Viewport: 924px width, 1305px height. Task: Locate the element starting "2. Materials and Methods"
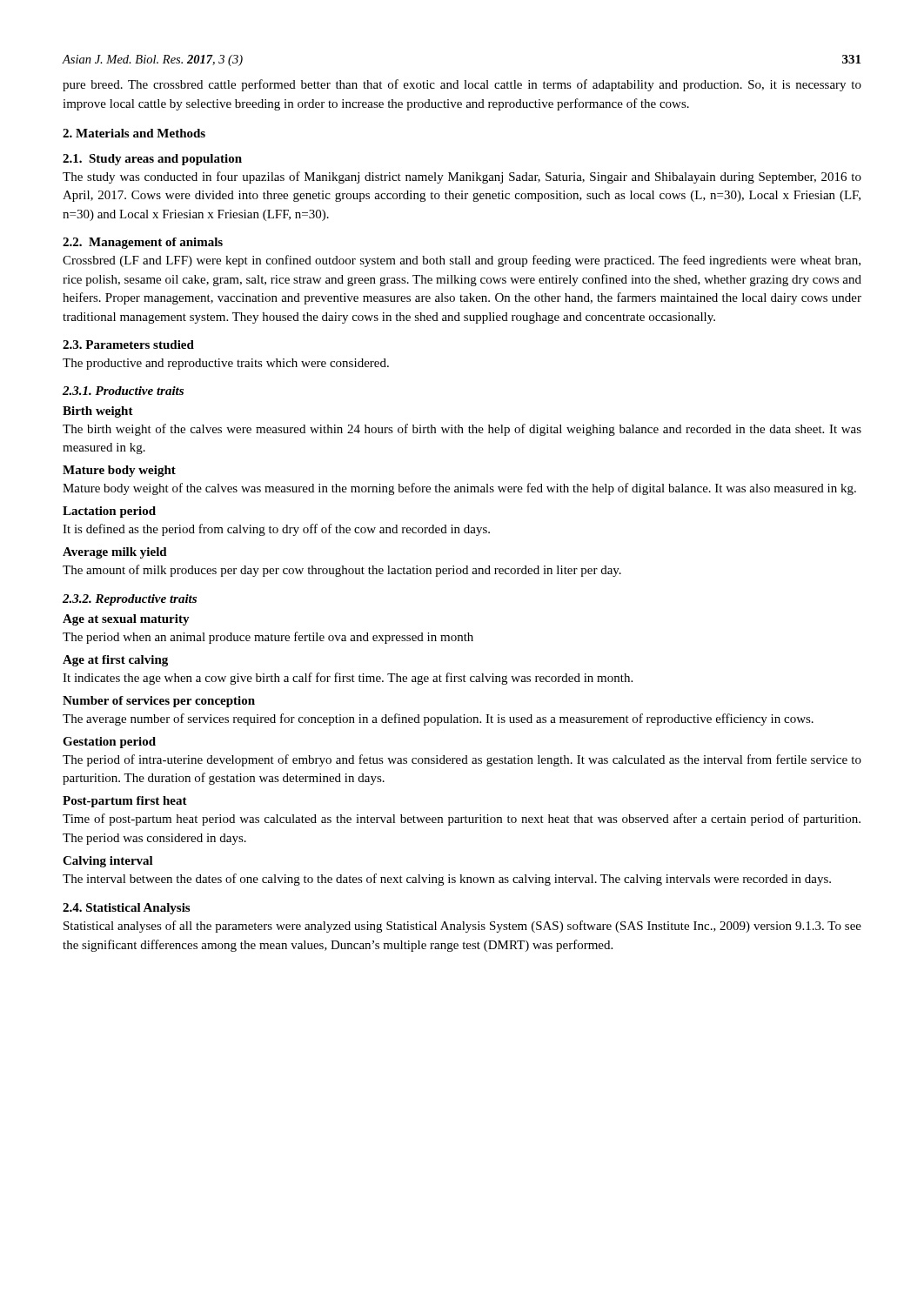pyautogui.click(x=134, y=133)
